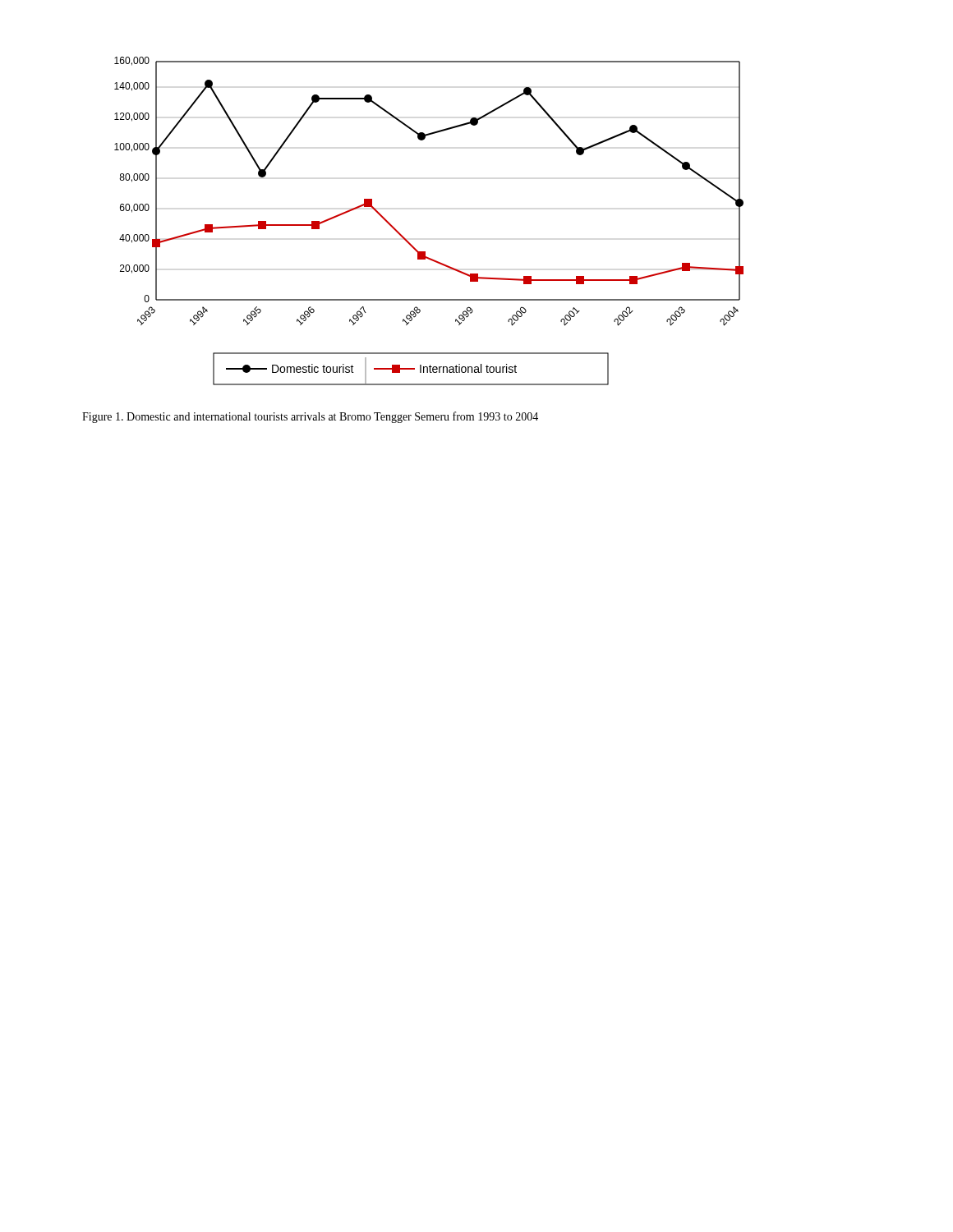
Task: Click on the region starting "Figure 1. Domestic and international"
Action: pos(310,417)
